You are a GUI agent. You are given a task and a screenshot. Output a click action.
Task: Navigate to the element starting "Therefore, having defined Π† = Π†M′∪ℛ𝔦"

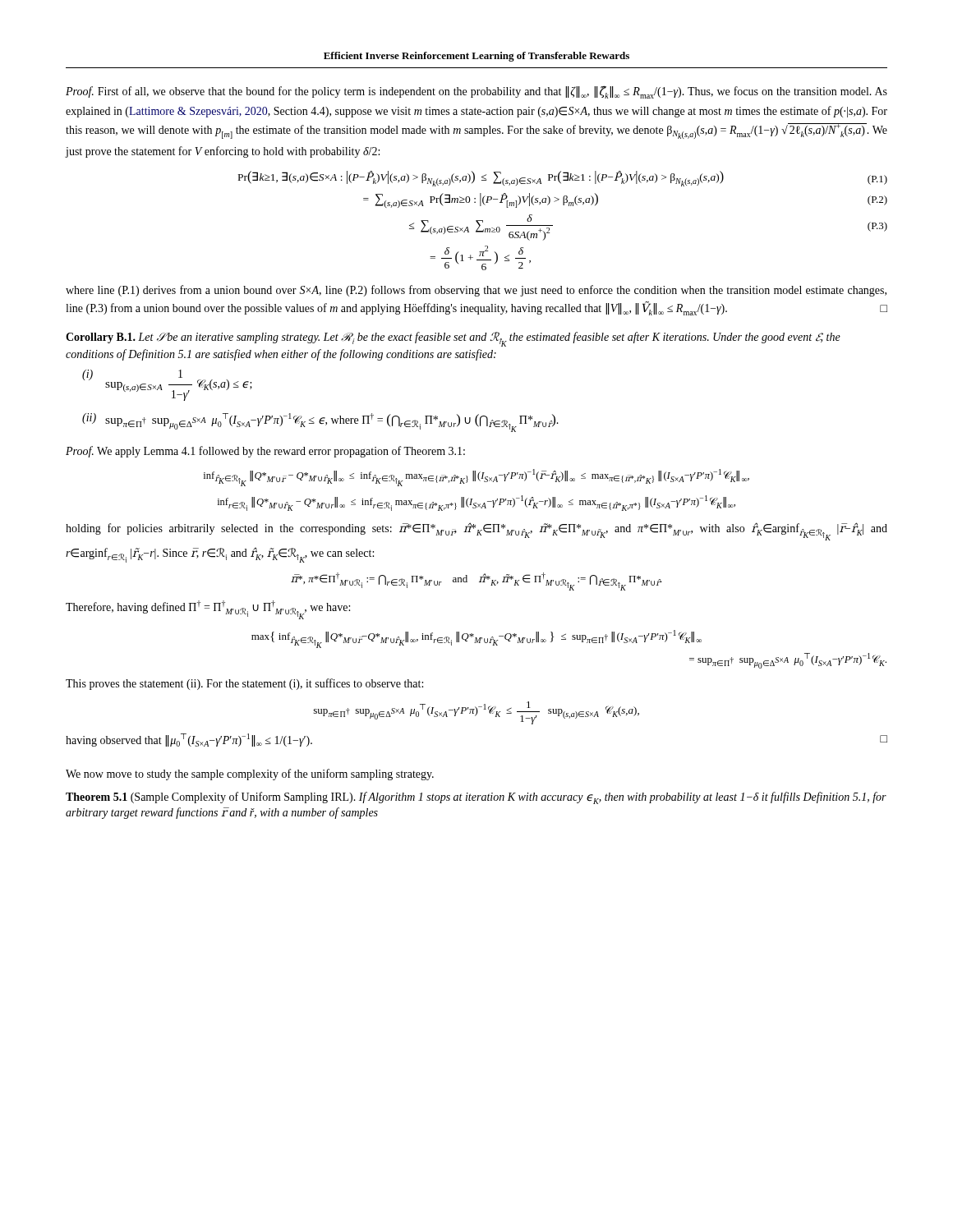pyautogui.click(x=208, y=610)
